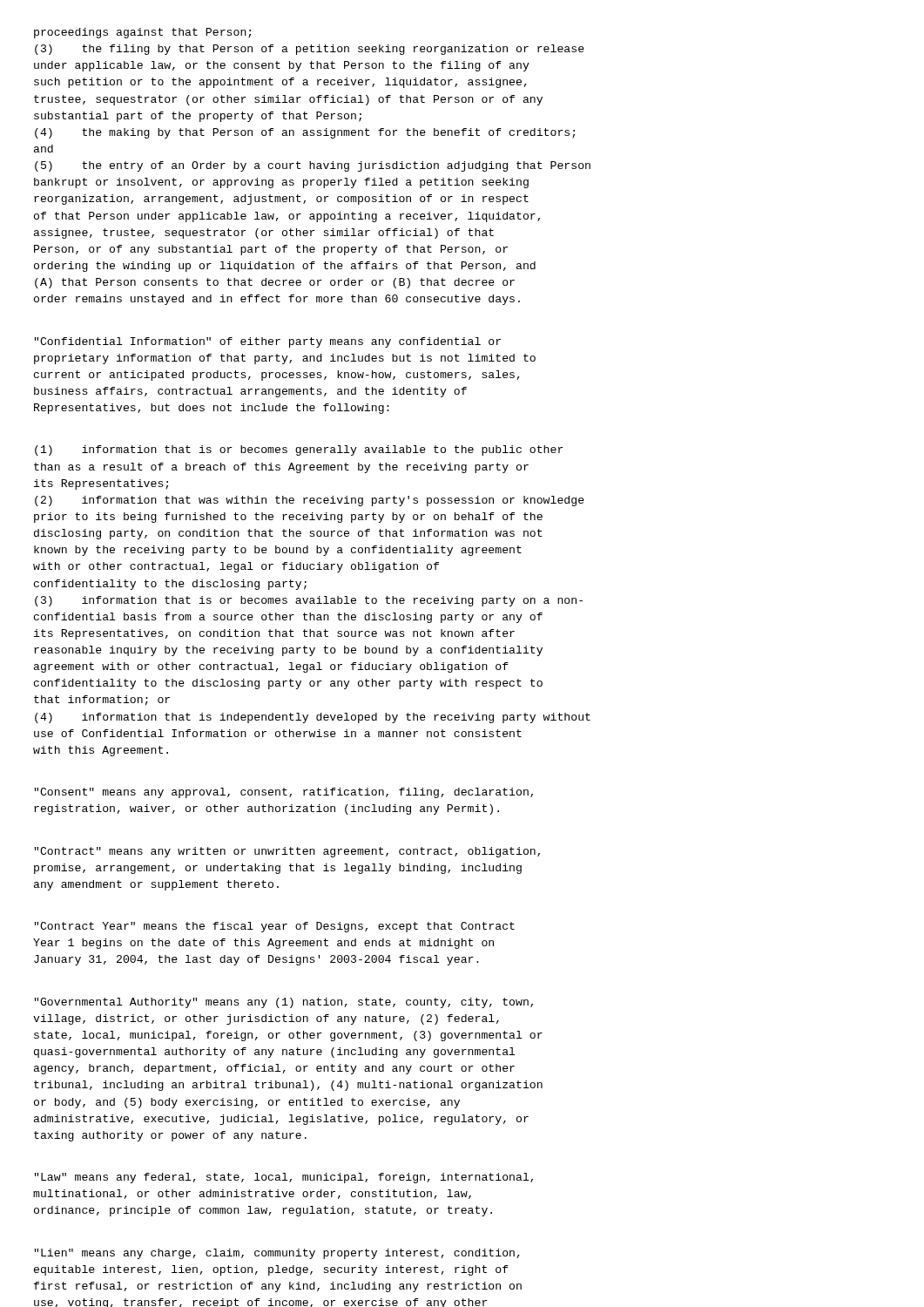Point to the block beginning ""Governmental Authority" means any (1) nation,"

[x=288, y=1069]
